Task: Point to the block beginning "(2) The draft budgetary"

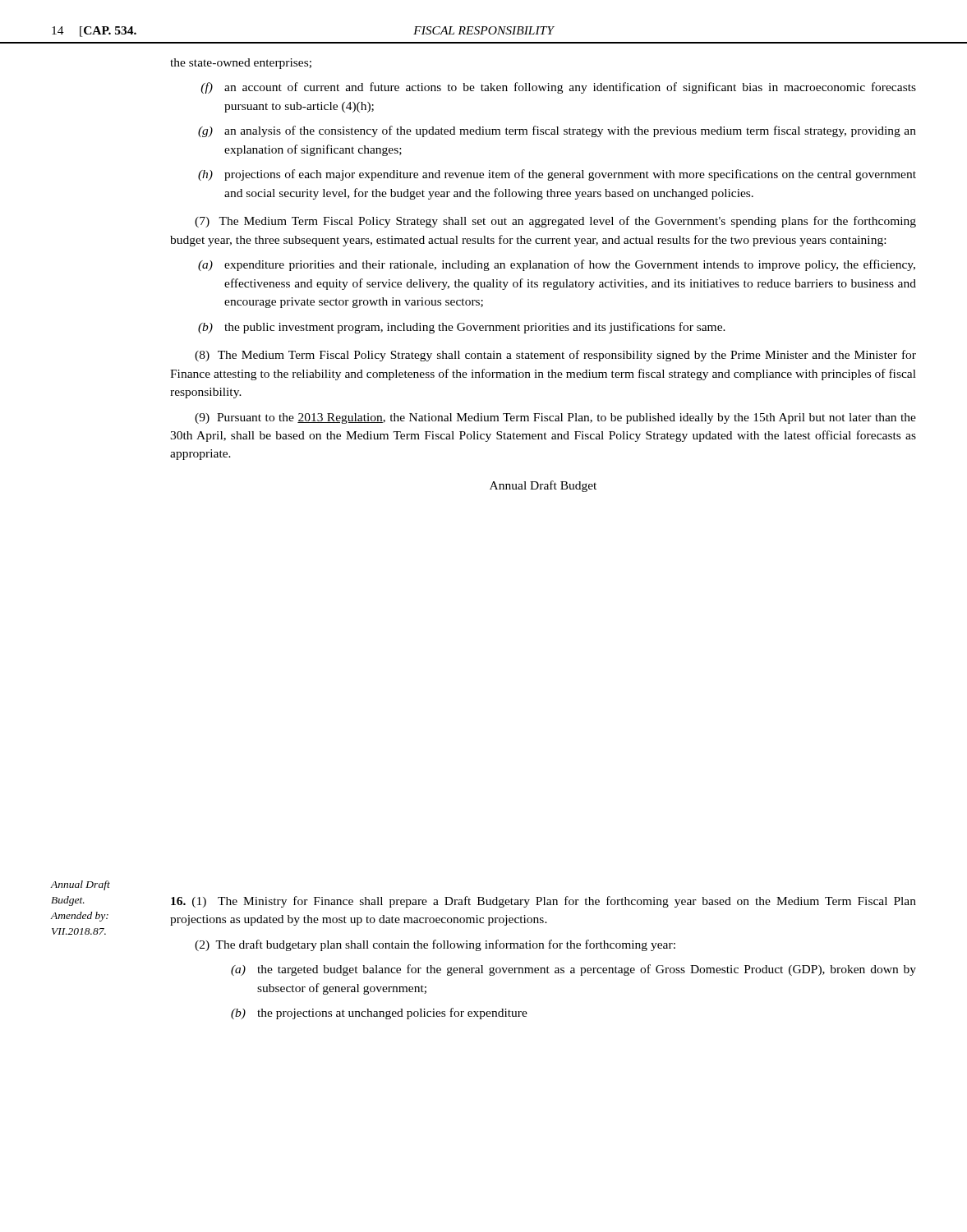Action: pyautogui.click(x=435, y=944)
